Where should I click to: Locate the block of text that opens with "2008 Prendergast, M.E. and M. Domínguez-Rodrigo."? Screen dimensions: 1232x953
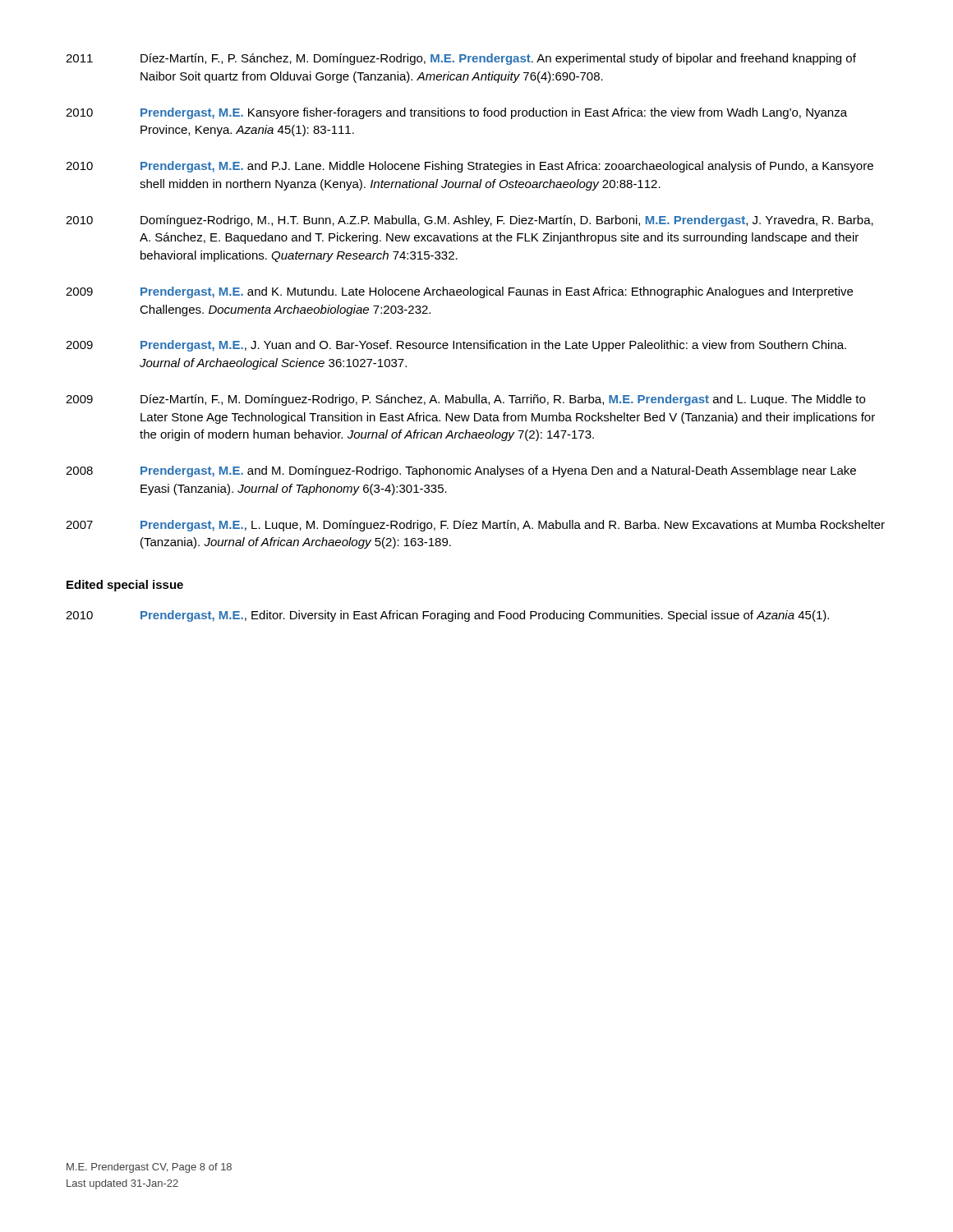(476, 479)
